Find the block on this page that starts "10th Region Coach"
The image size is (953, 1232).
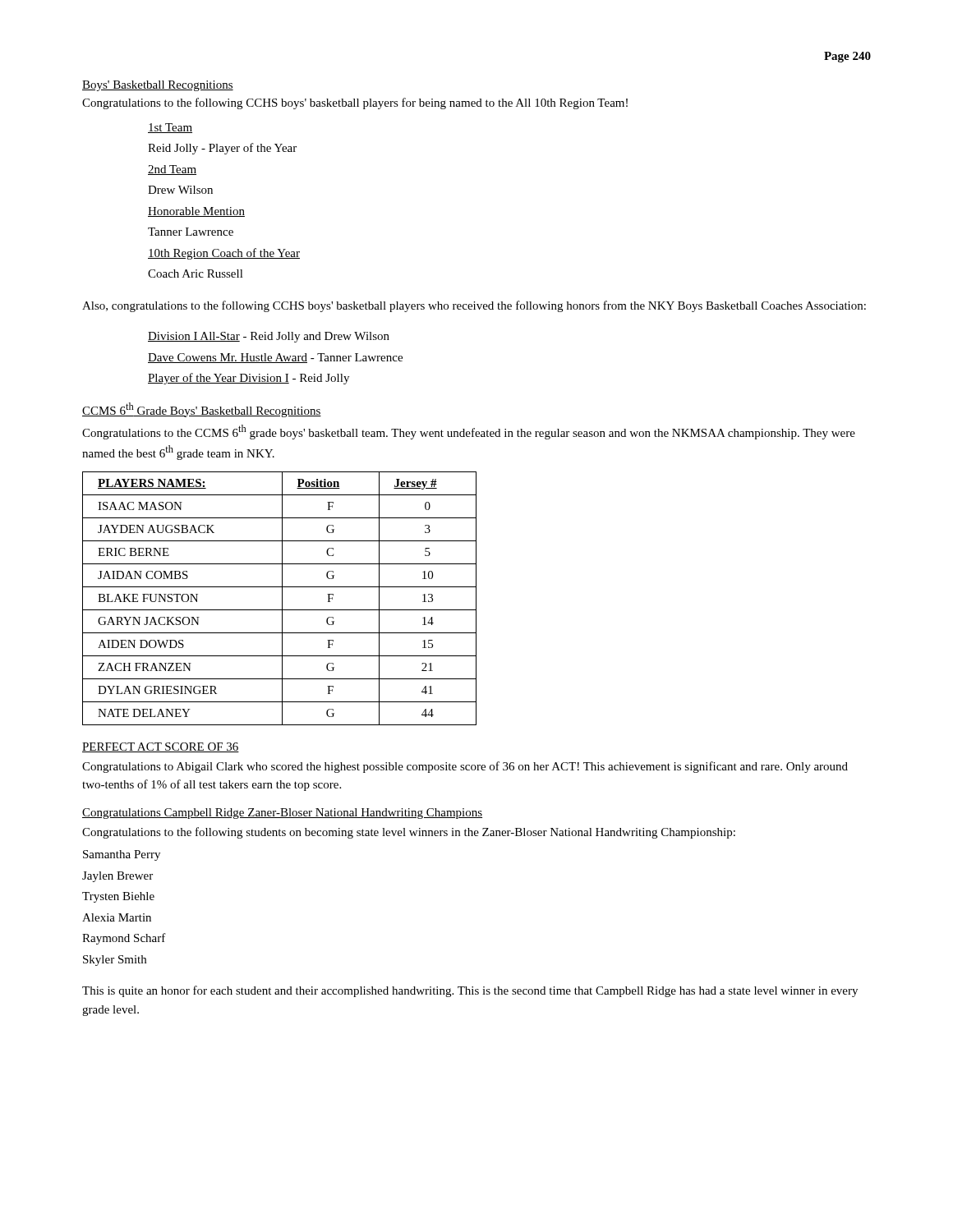[224, 253]
